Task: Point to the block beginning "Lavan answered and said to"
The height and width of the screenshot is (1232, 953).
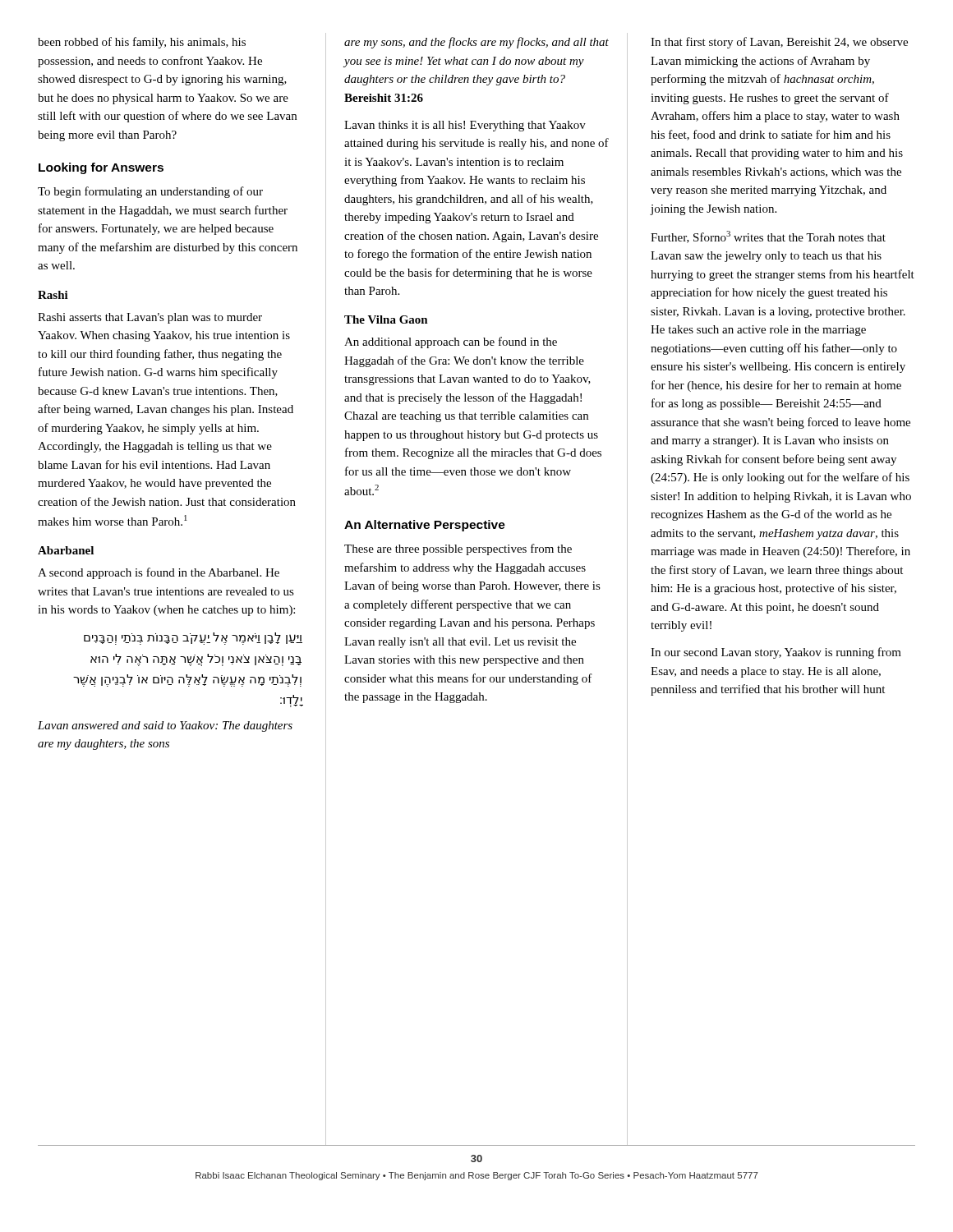Action: coord(170,735)
